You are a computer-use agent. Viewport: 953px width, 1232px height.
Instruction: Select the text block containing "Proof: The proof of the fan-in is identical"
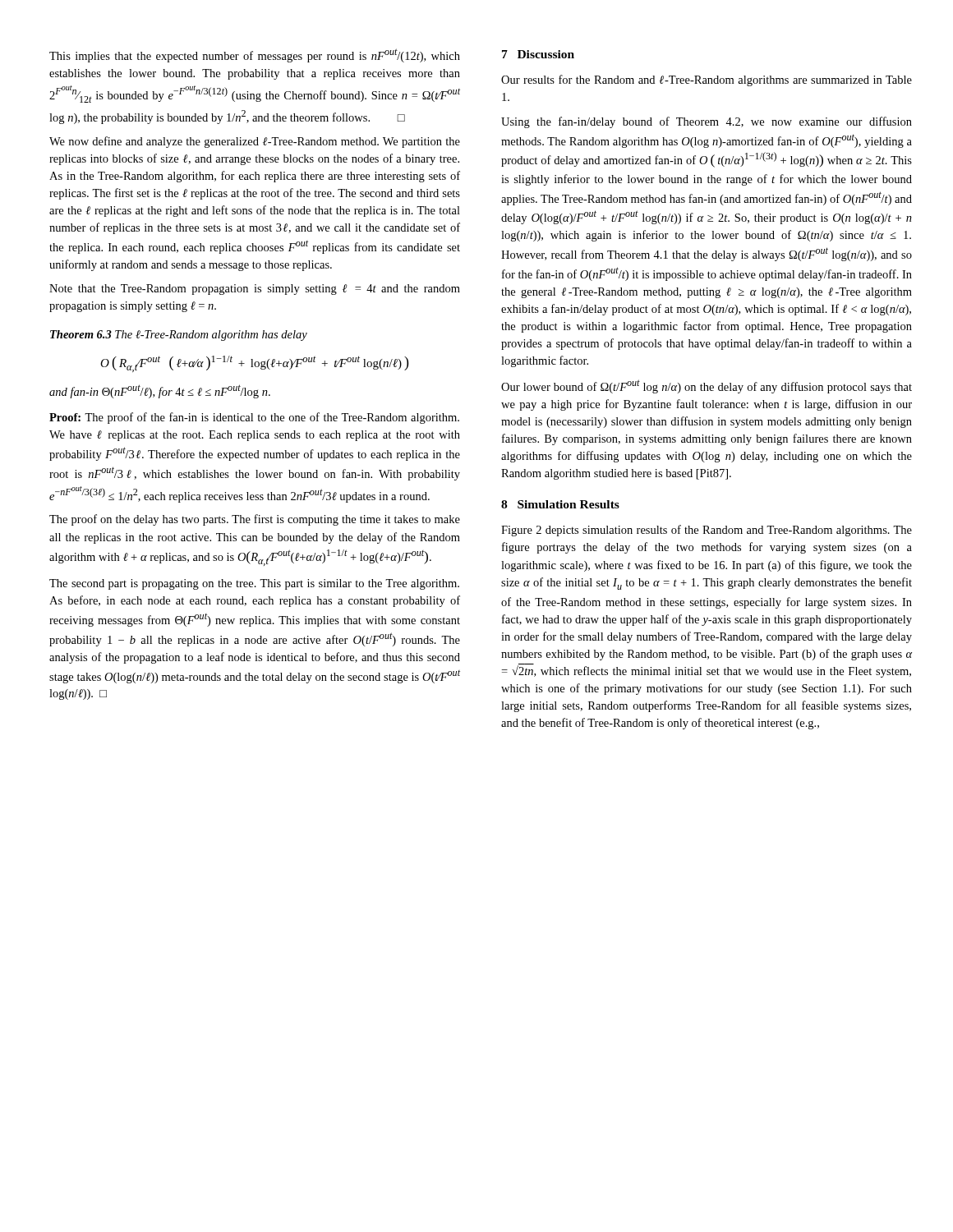point(255,457)
